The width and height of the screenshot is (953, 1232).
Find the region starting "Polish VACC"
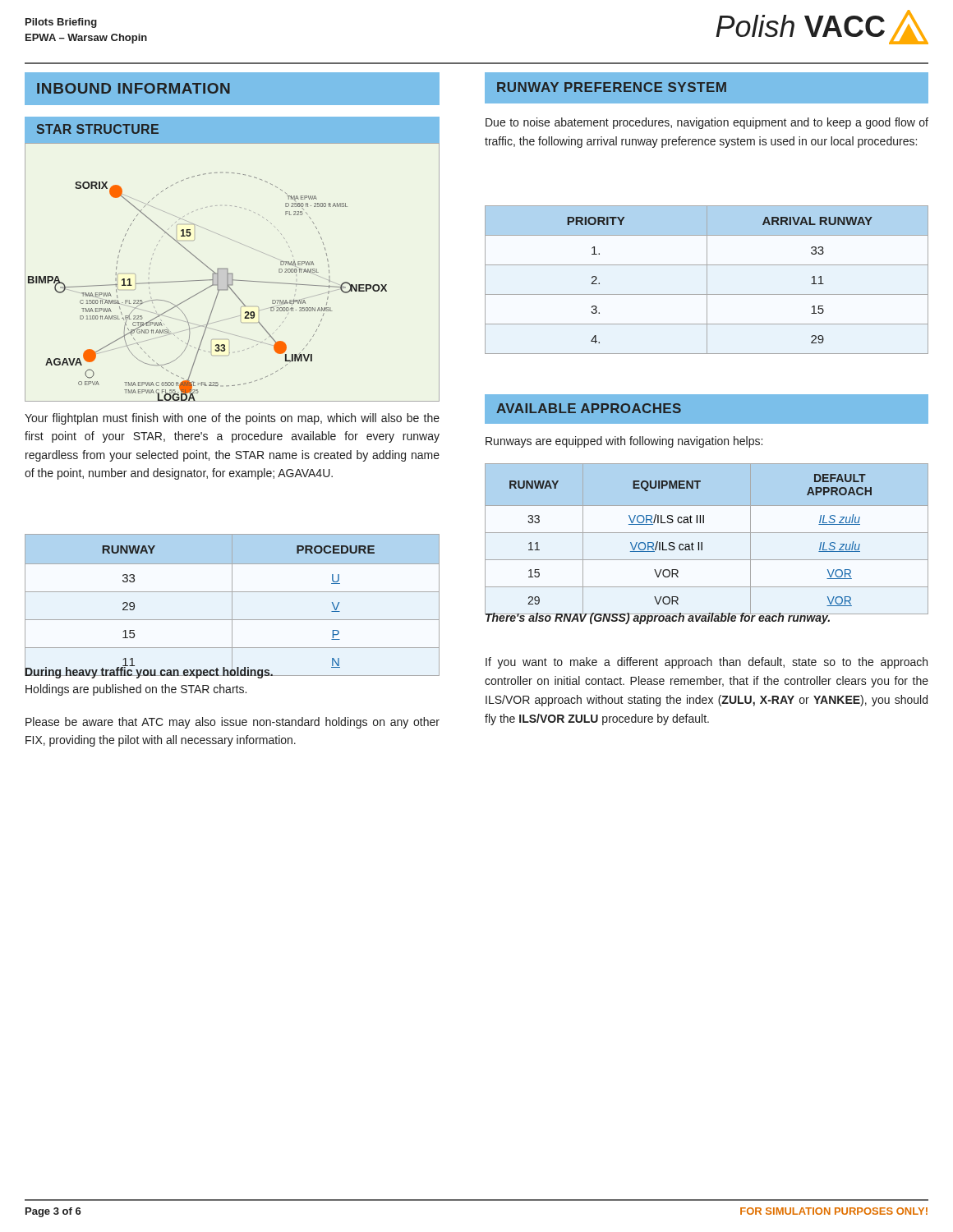click(x=822, y=27)
